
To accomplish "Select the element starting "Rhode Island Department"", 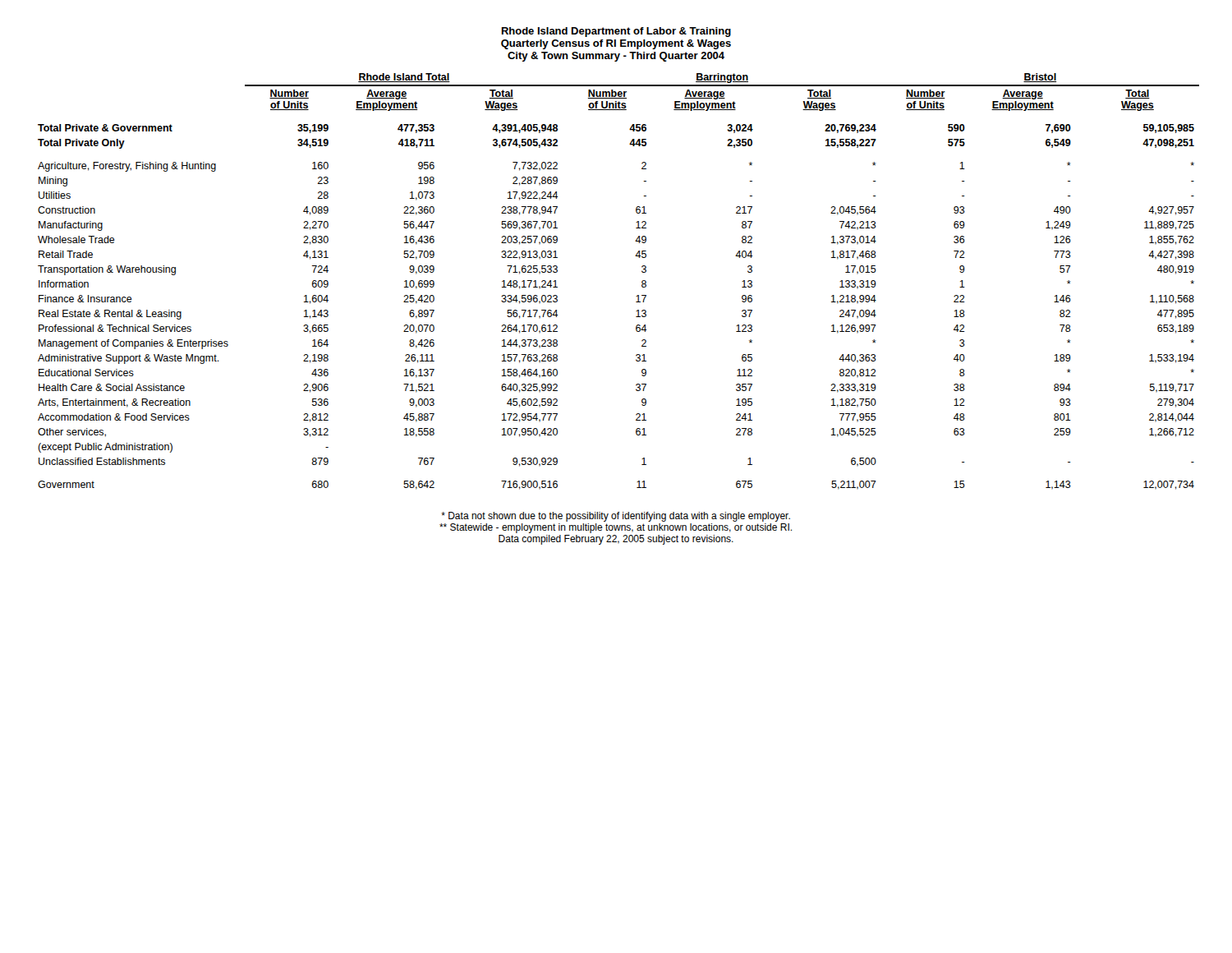I will point(616,43).
